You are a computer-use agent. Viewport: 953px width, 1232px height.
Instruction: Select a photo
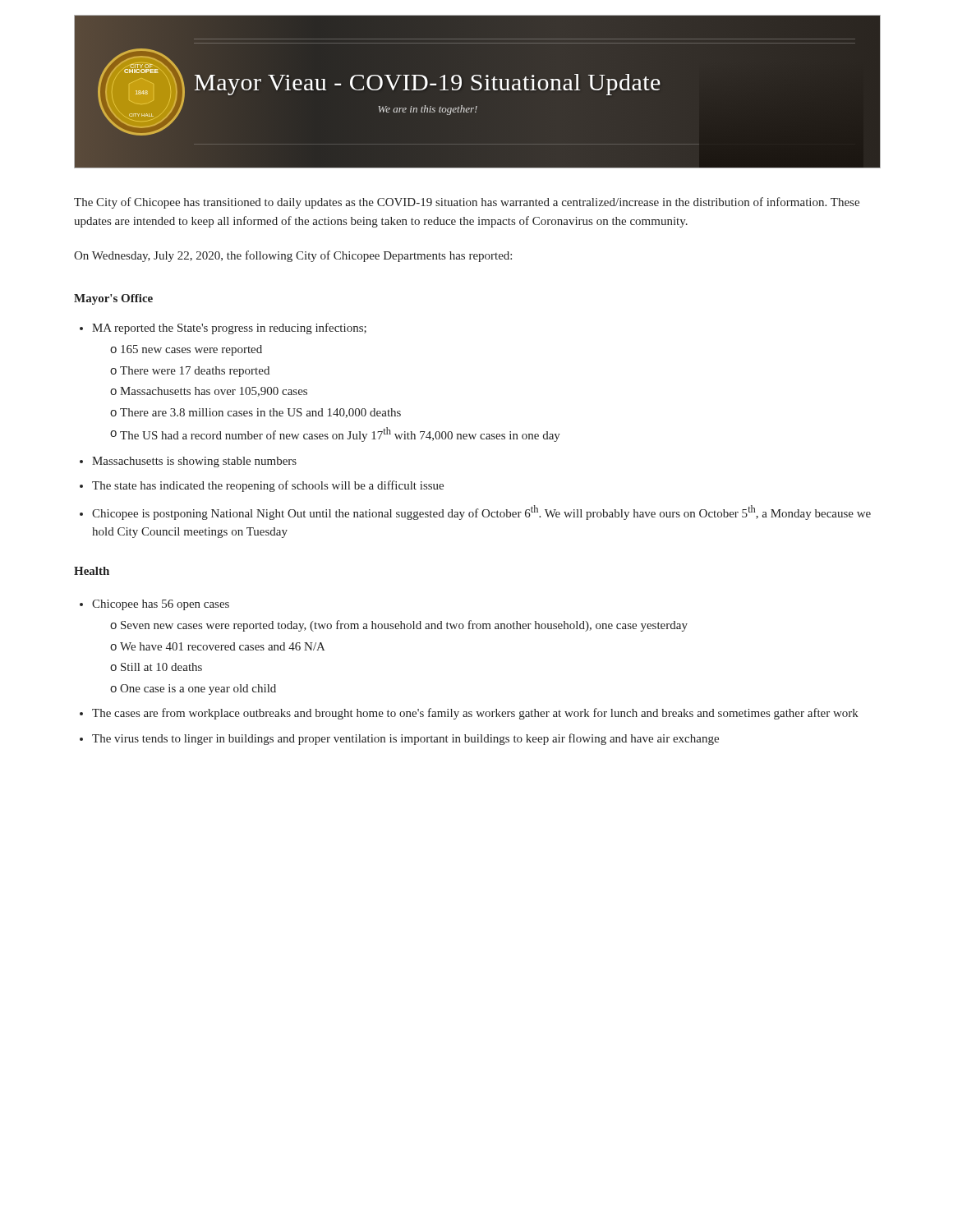[x=476, y=92]
